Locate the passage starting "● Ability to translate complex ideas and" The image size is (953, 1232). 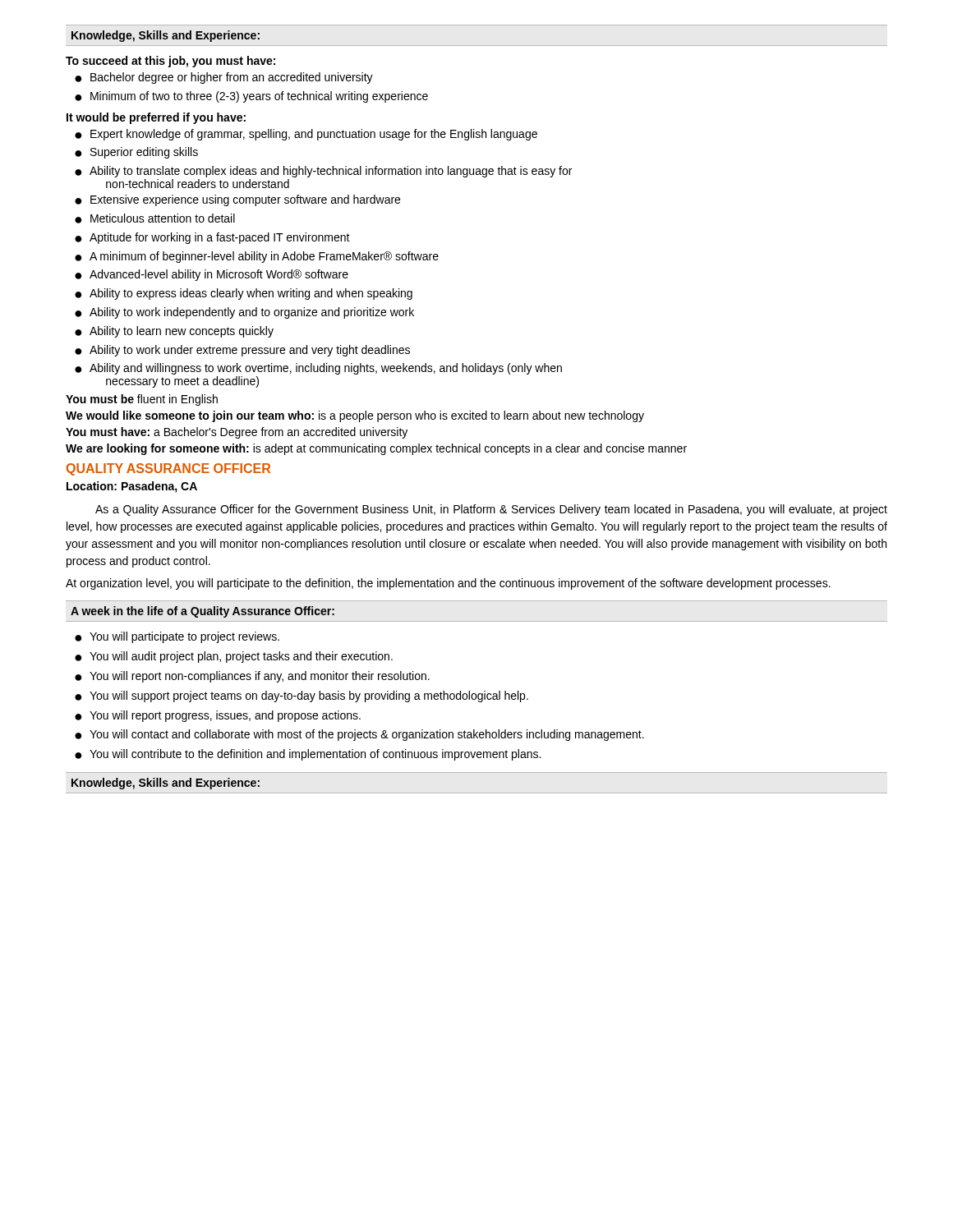323,178
